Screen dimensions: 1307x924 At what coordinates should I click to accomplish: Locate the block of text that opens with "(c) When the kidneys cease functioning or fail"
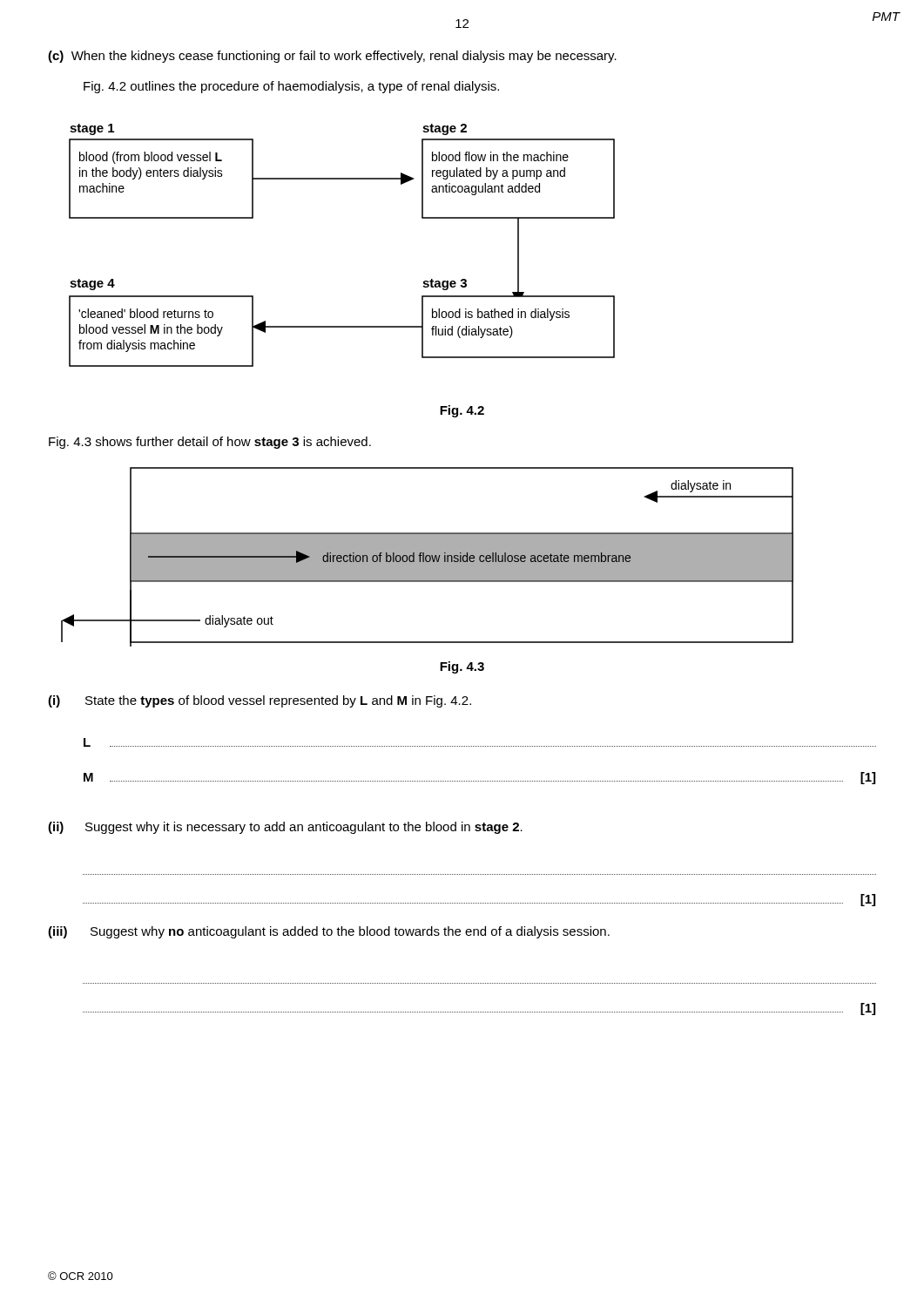coord(333,55)
